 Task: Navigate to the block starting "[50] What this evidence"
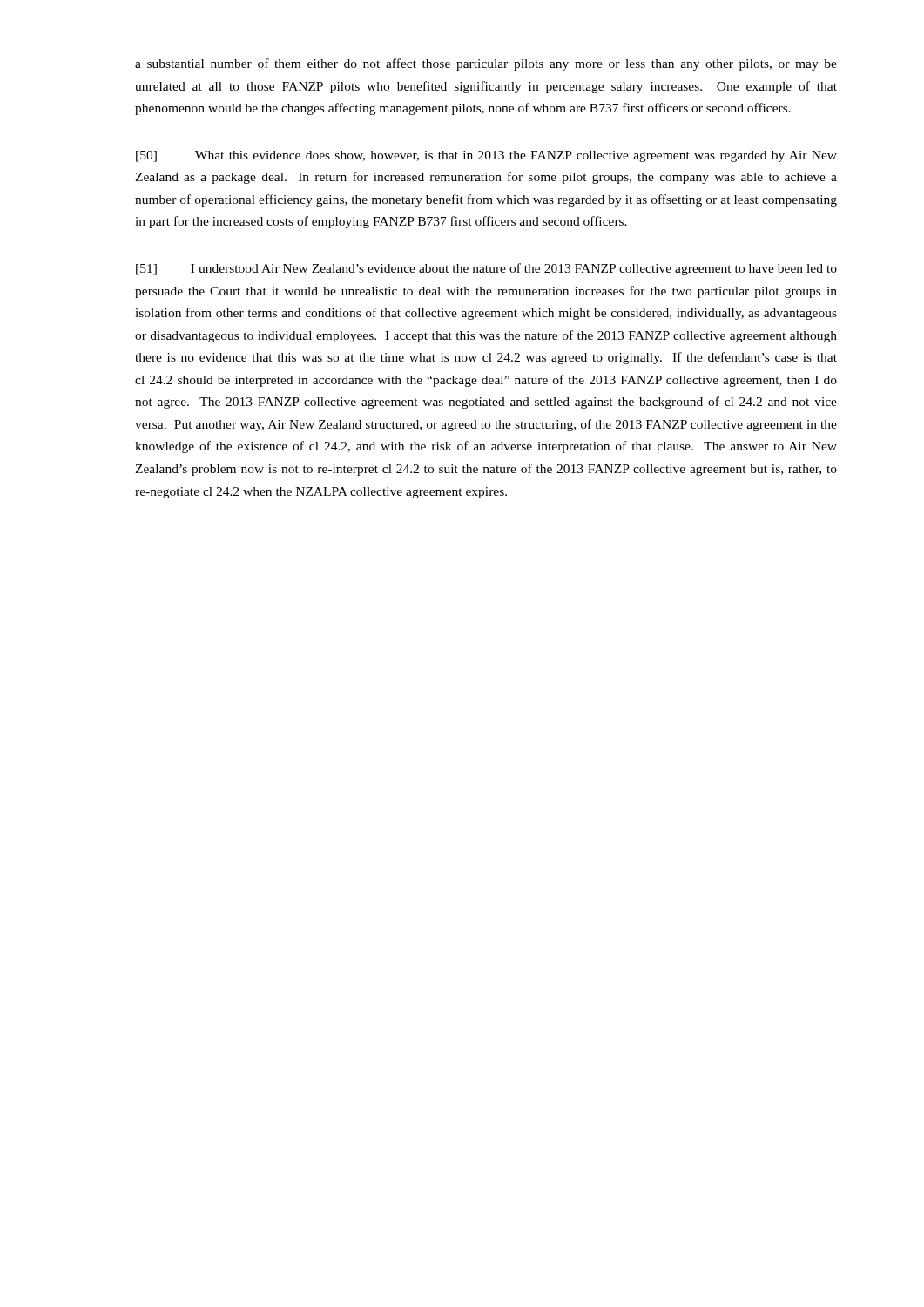[486, 186]
